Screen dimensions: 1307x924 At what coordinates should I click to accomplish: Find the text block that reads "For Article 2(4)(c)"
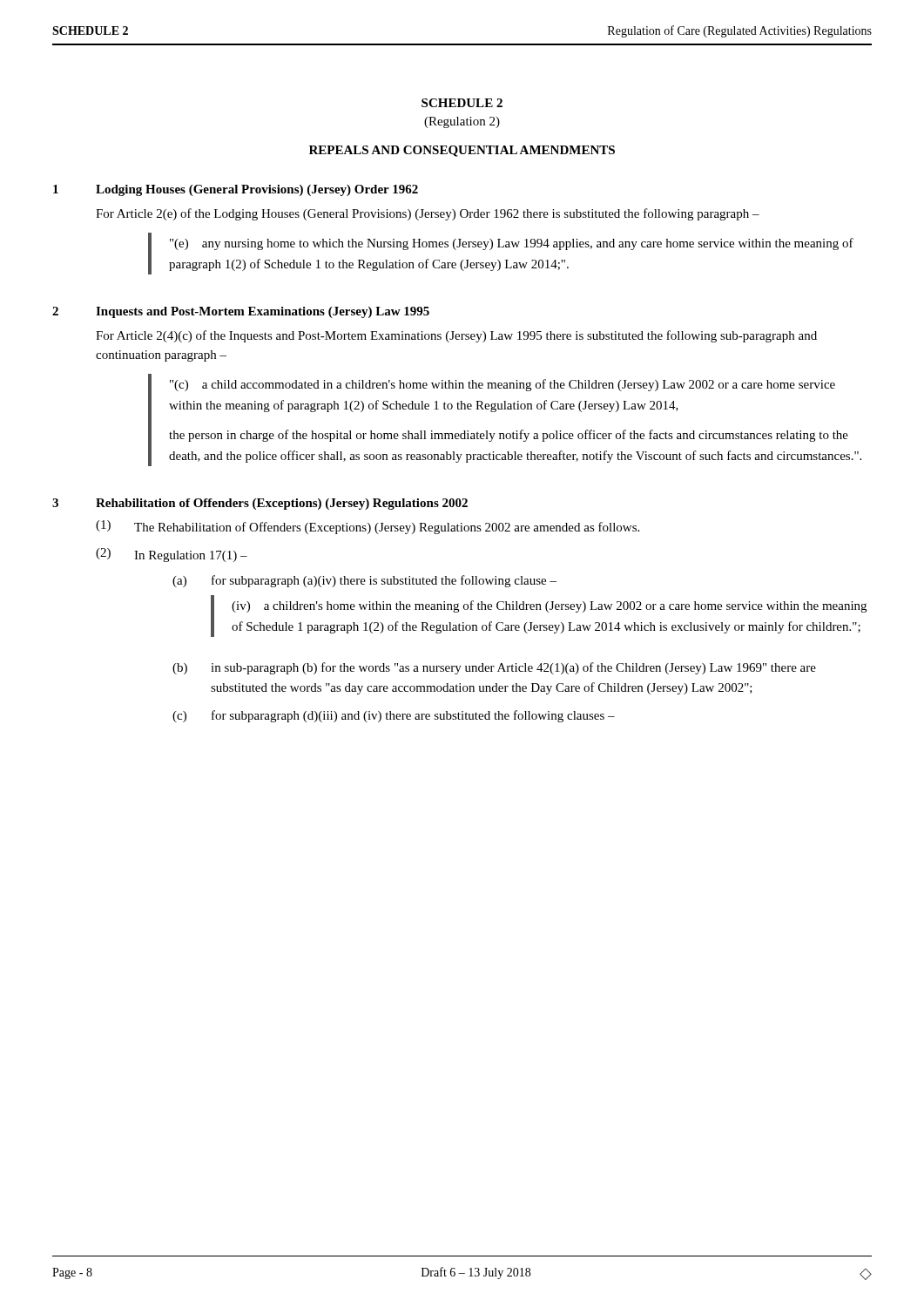(456, 345)
